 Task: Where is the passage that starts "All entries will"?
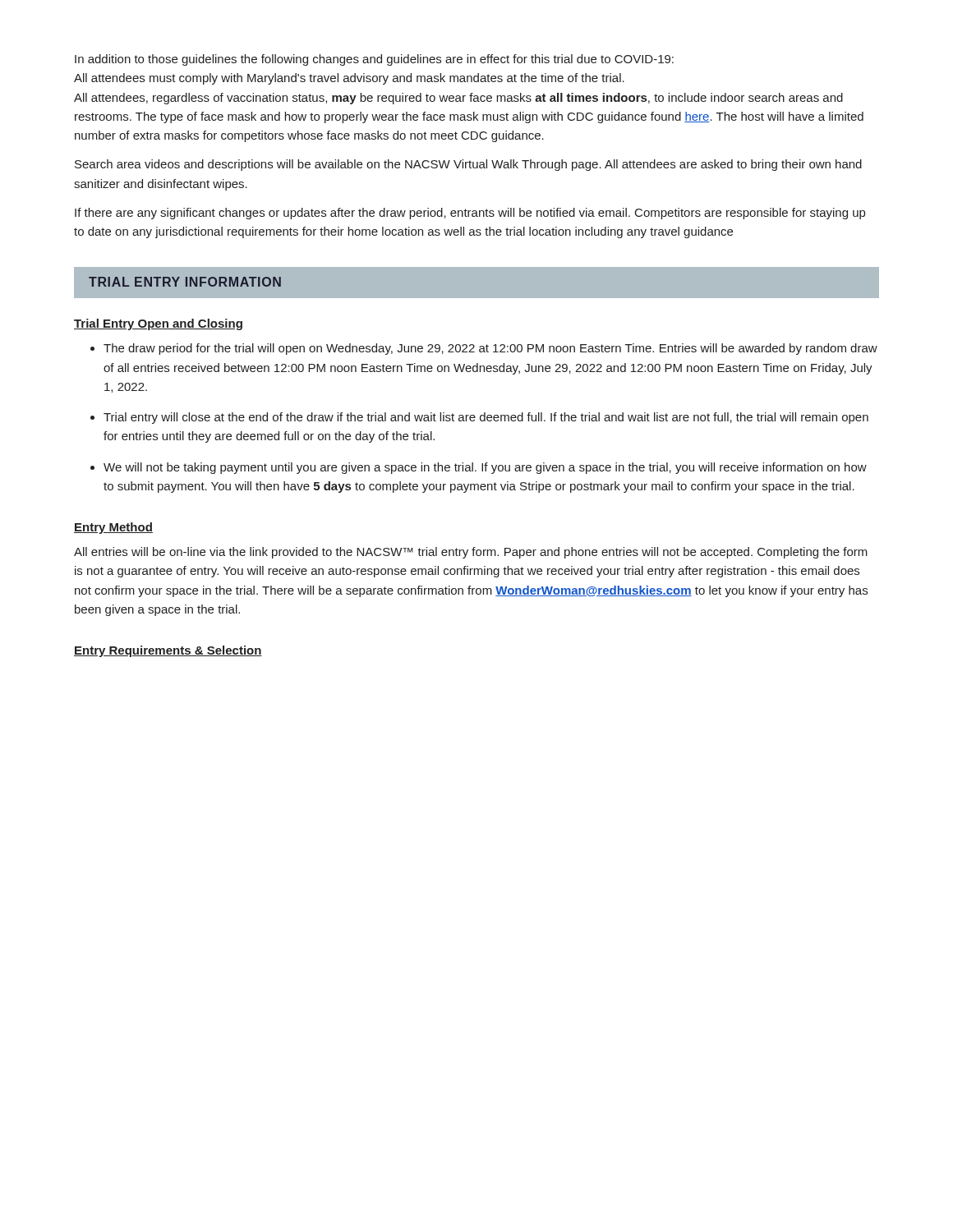[x=471, y=580]
